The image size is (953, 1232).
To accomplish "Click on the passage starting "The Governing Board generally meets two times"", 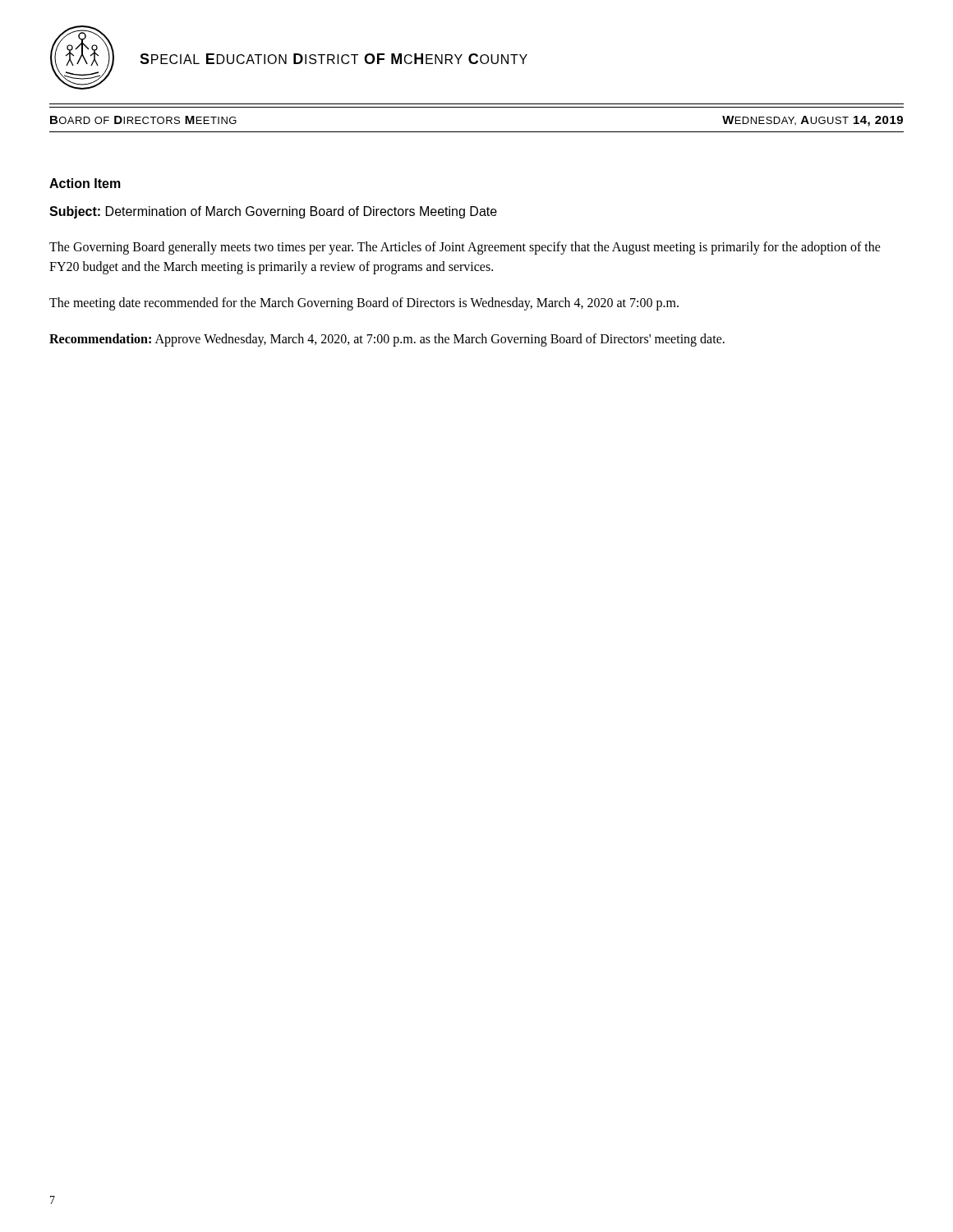I will (465, 257).
